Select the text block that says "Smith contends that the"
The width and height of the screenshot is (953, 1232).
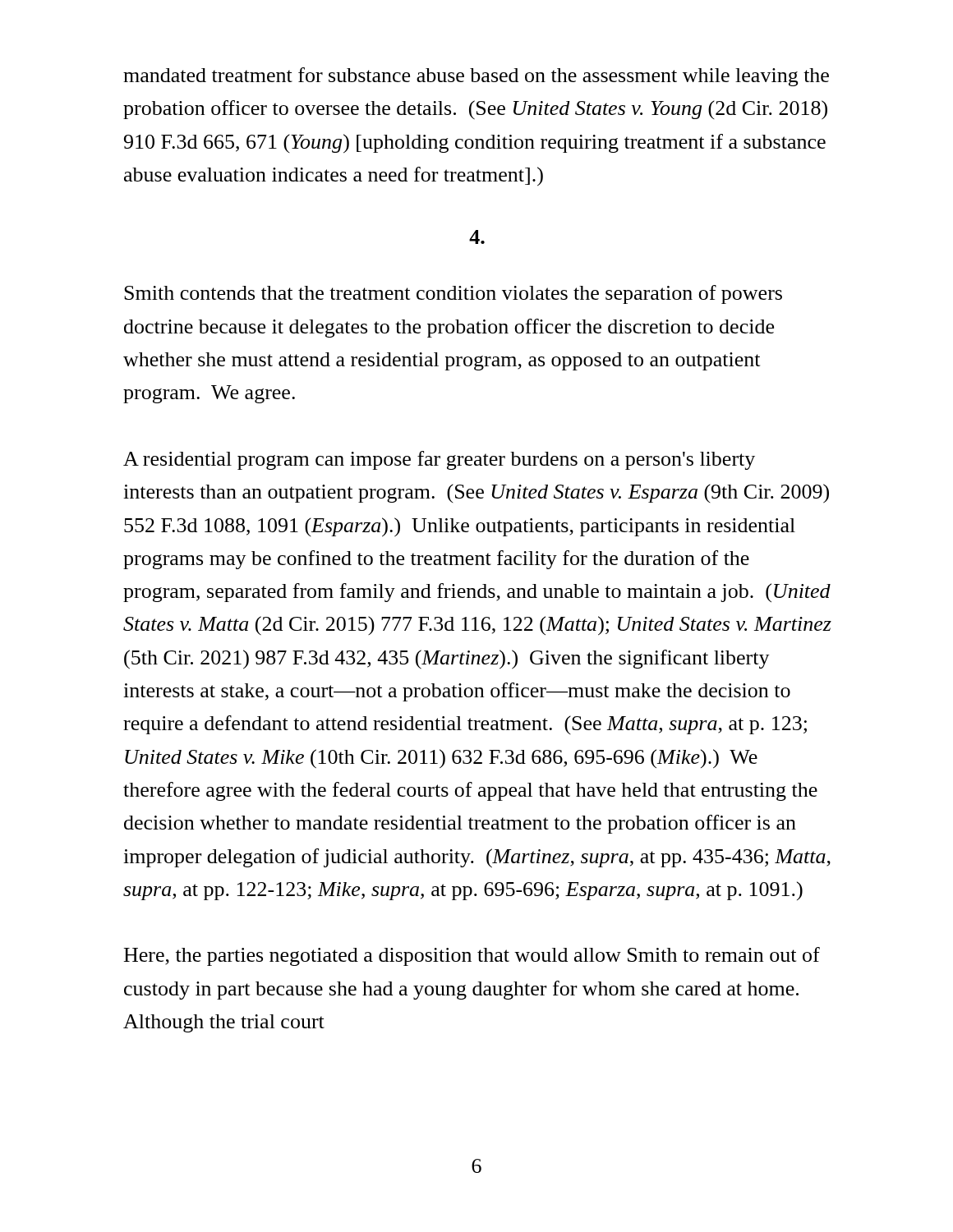tap(477, 343)
